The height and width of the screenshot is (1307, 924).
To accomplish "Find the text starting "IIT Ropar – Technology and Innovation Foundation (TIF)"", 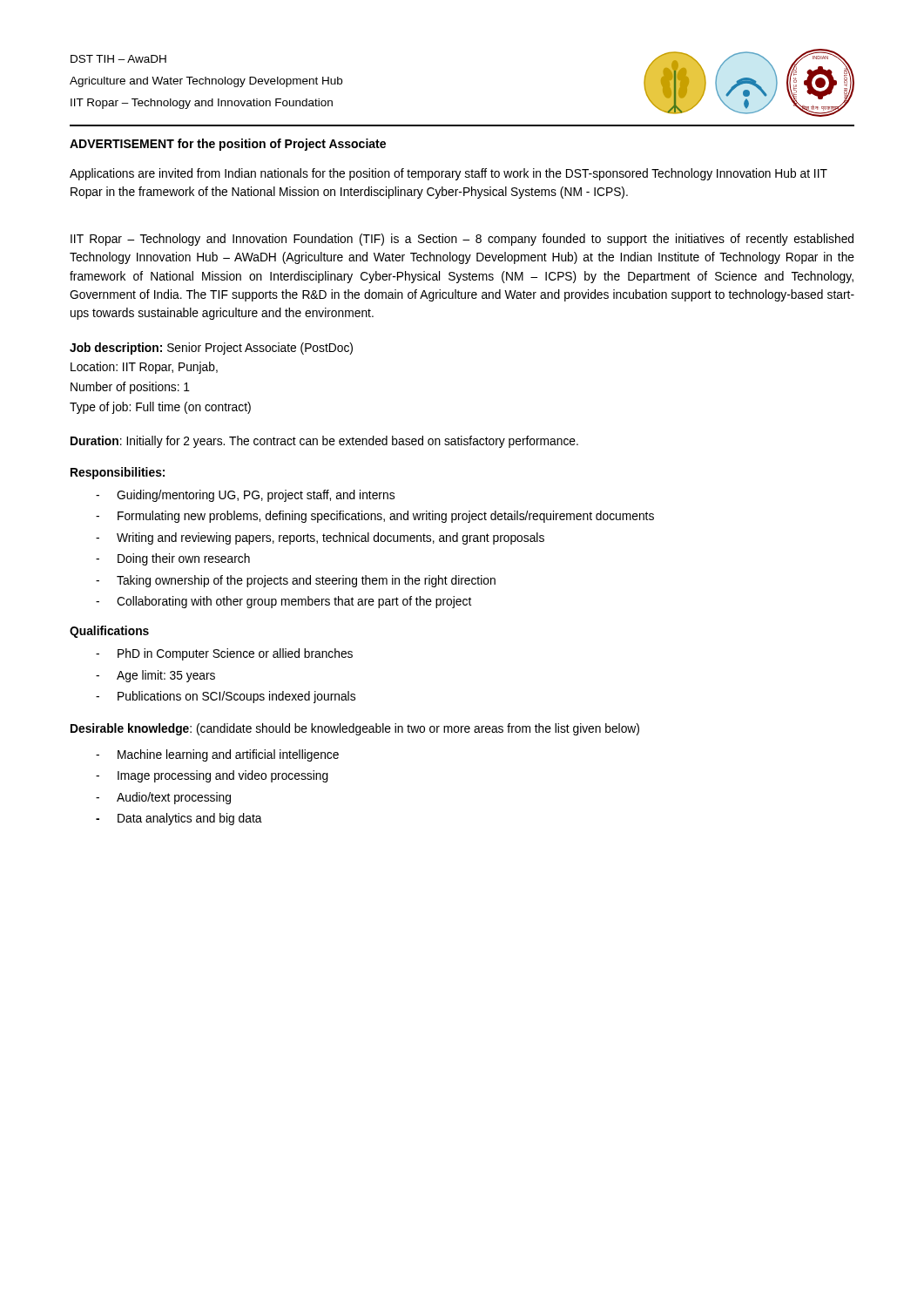I will click(462, 276).
